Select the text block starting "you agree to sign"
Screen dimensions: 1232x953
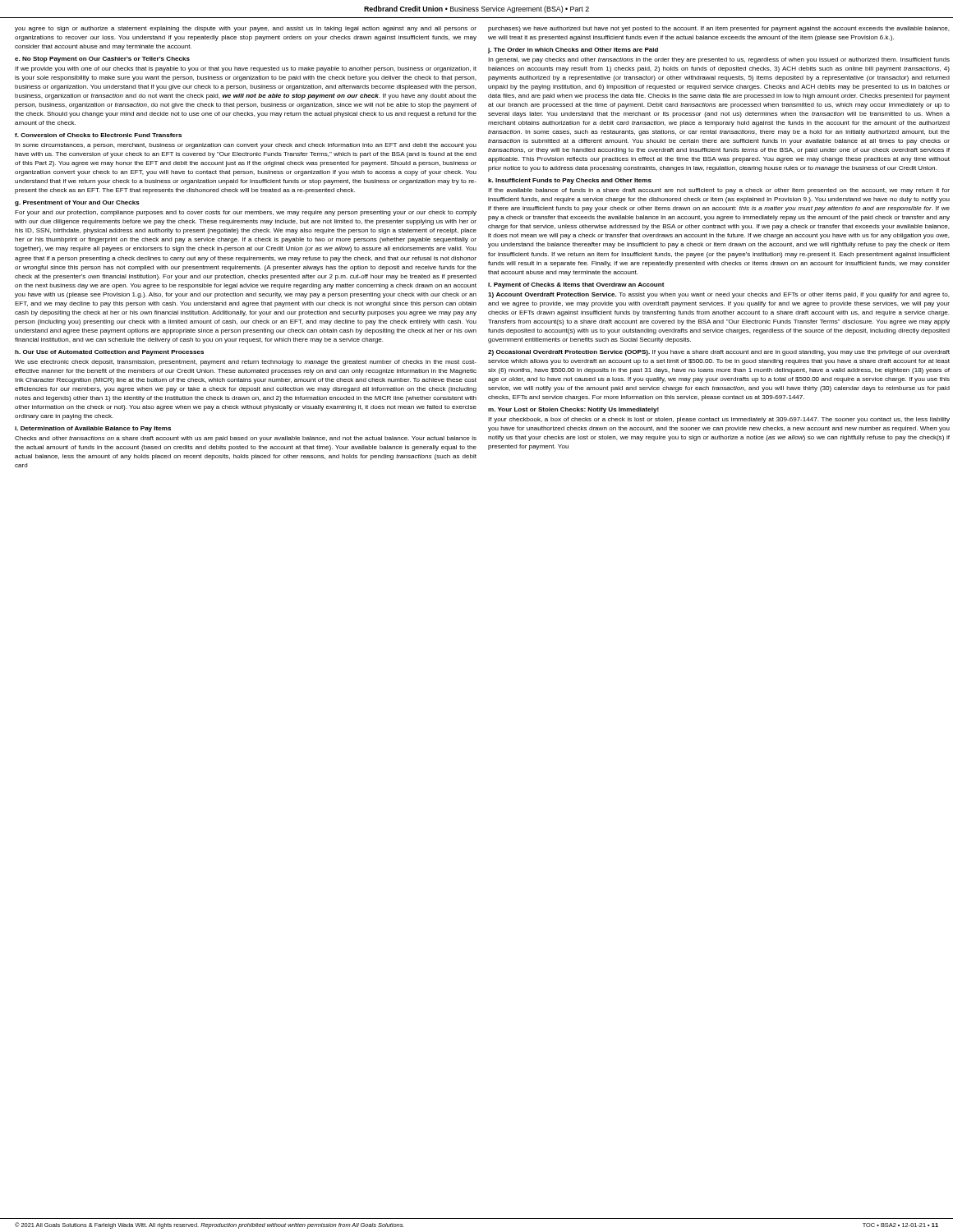(246, 37)
